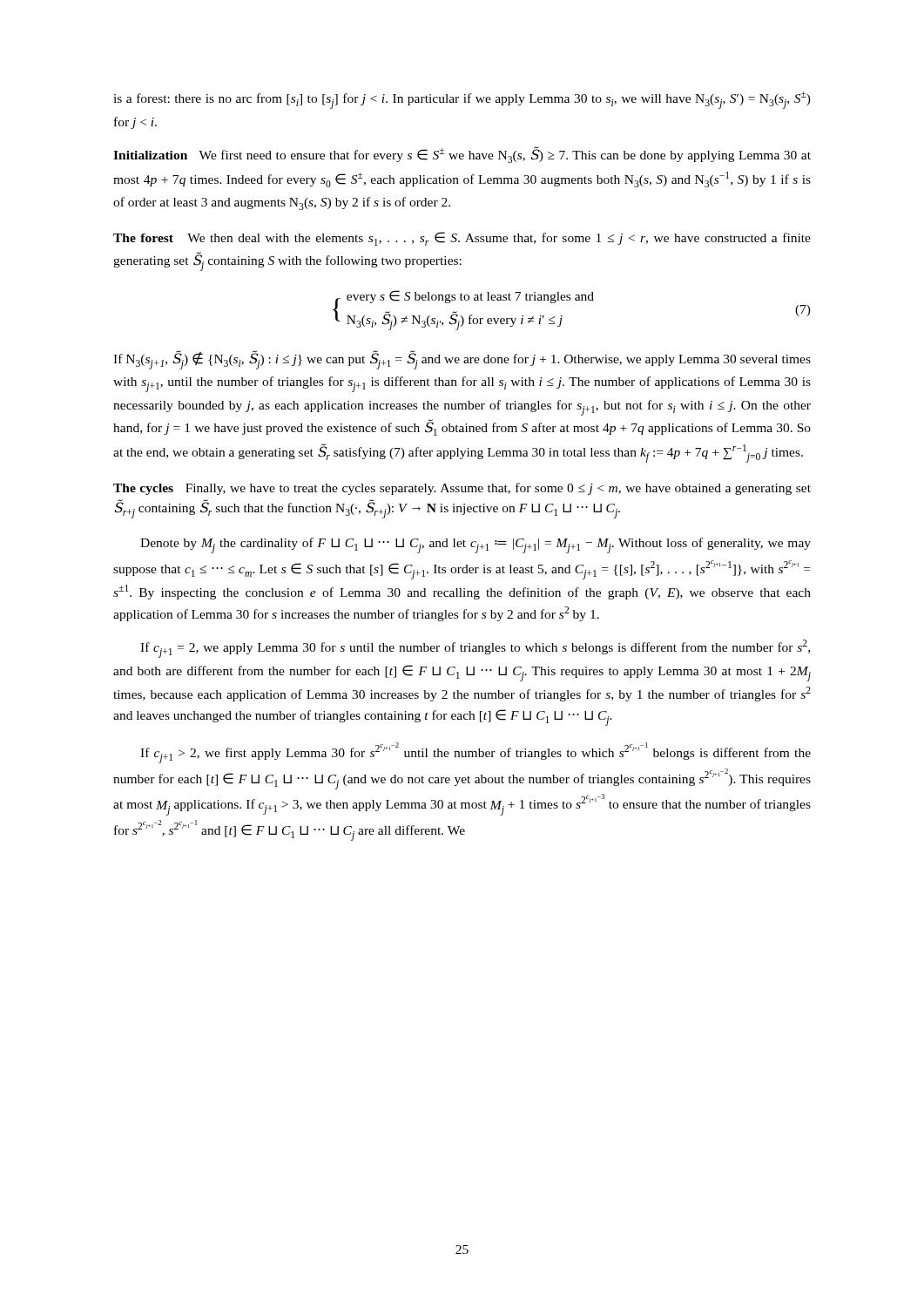Find the region starting "The forest We then deal with the elements"
This screenshot has height=1307, width=924.
point(462,250)
